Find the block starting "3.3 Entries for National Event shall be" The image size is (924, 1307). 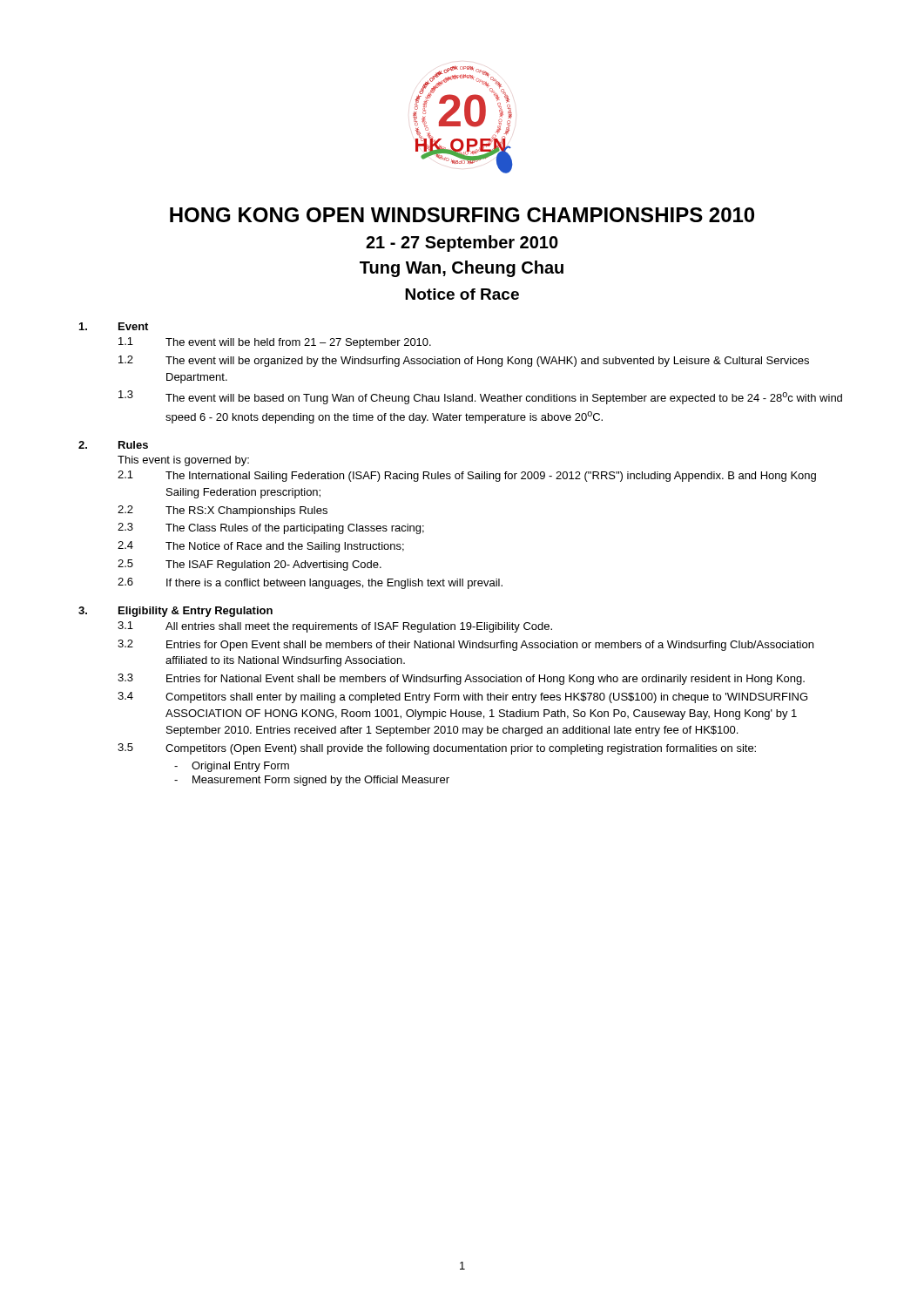pyautogui.click(x=462, y=679)
